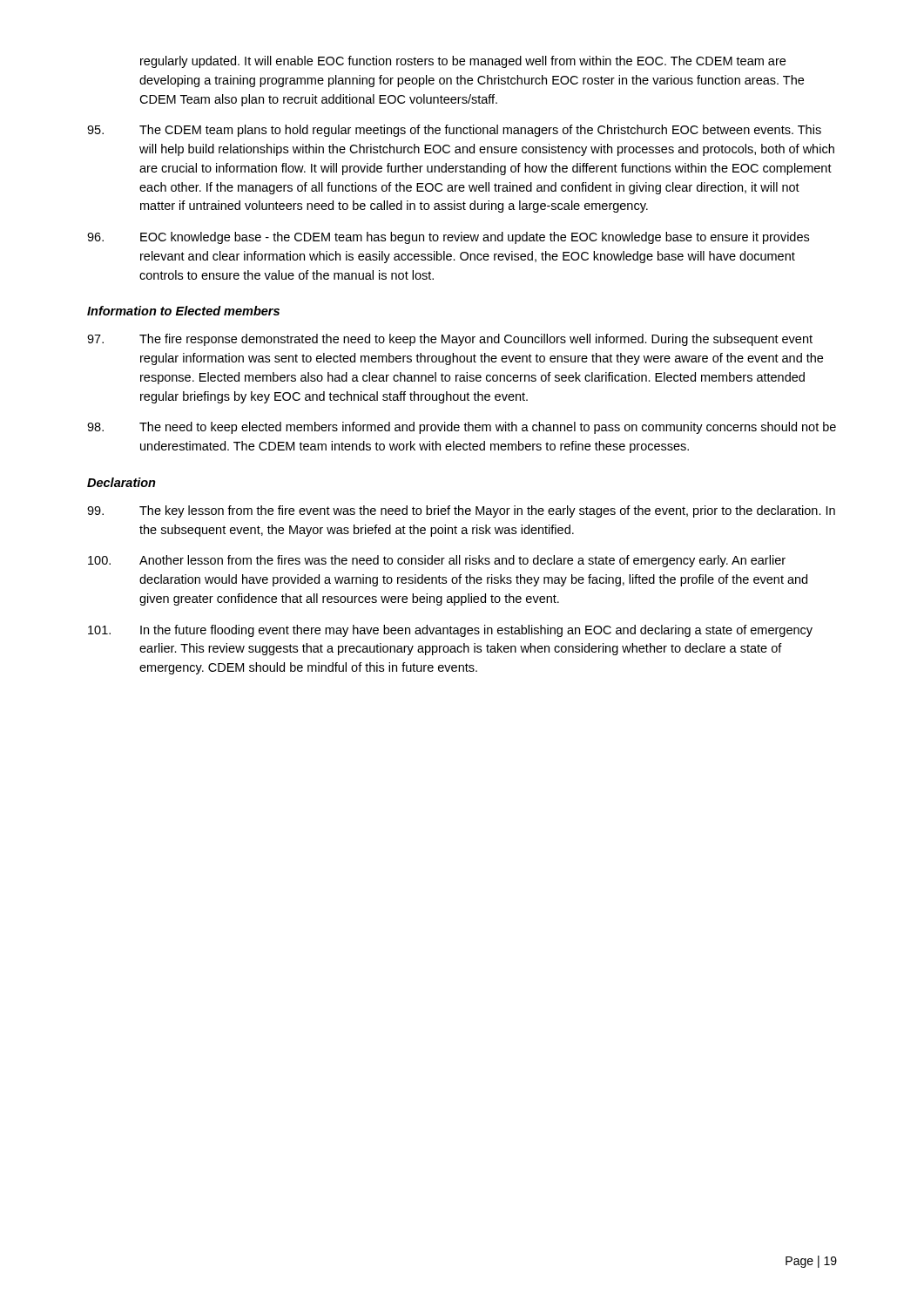
Task: Point to the text block starting "Information to Elected members"
Action: 184,311
